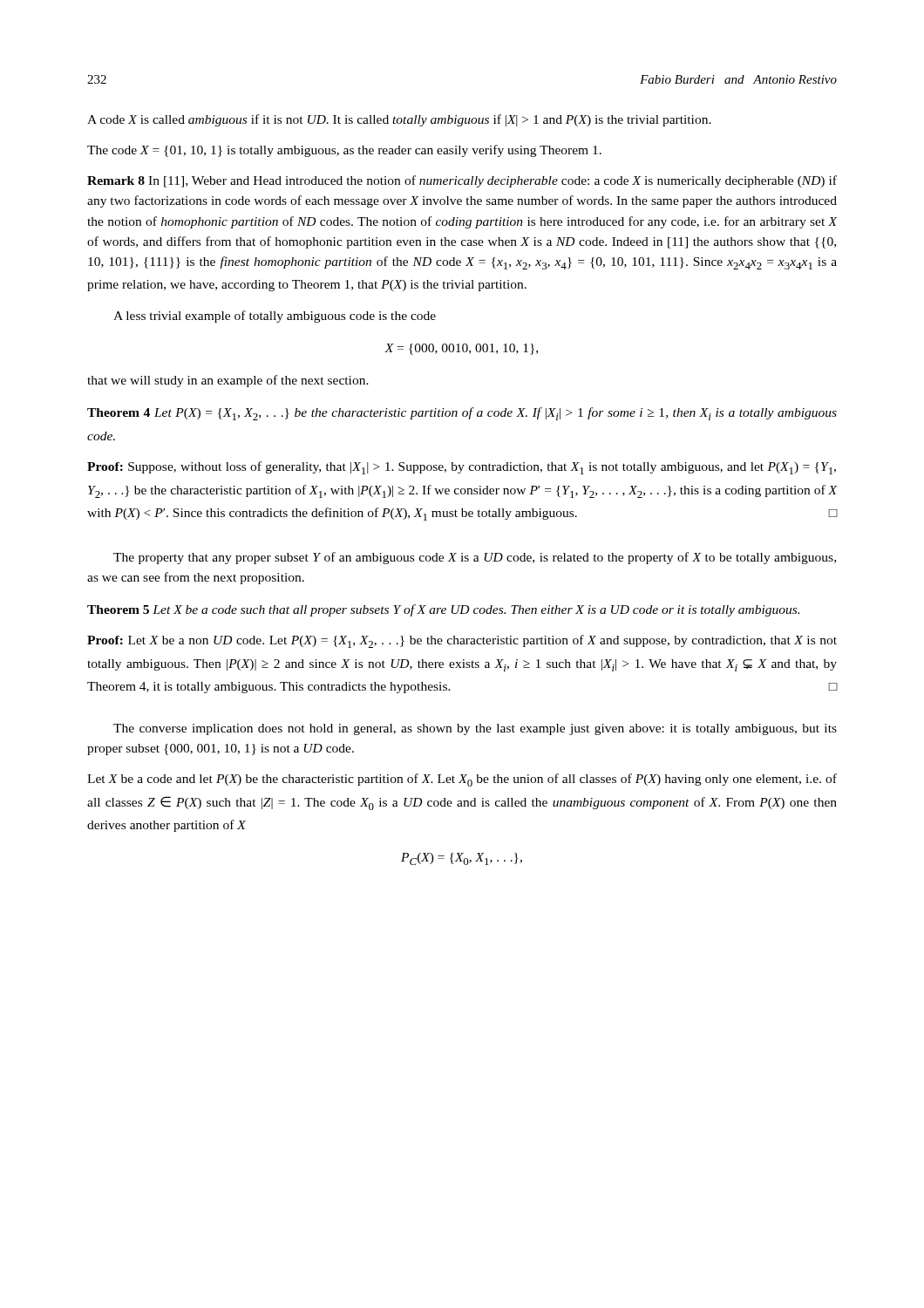This screenshot has height=1308, width=924.
Task: Where is the passage that starts "A less trivial example"?
Action: click(x=275, y=317)
